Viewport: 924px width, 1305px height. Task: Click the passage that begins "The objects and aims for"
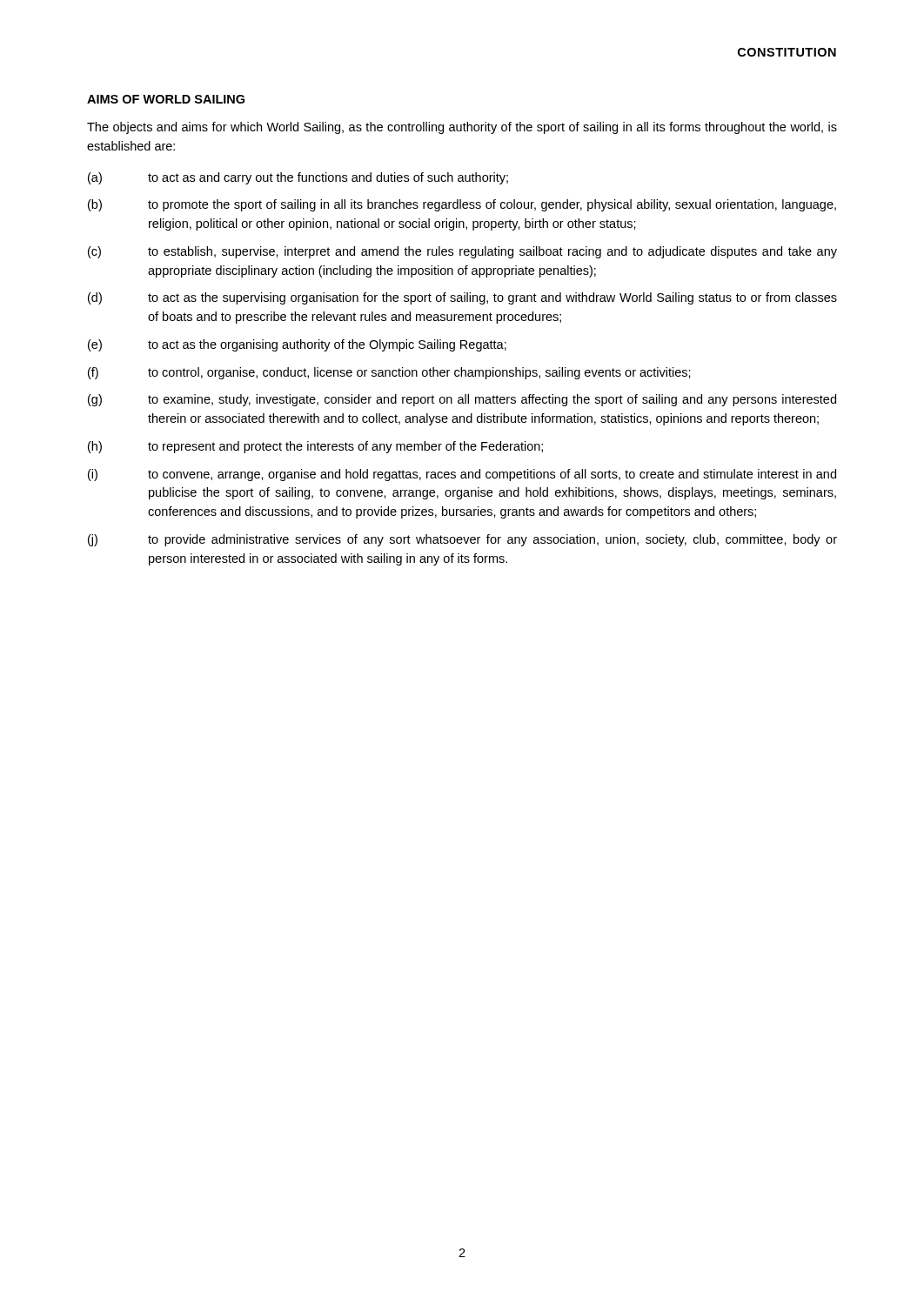point(462,137)
